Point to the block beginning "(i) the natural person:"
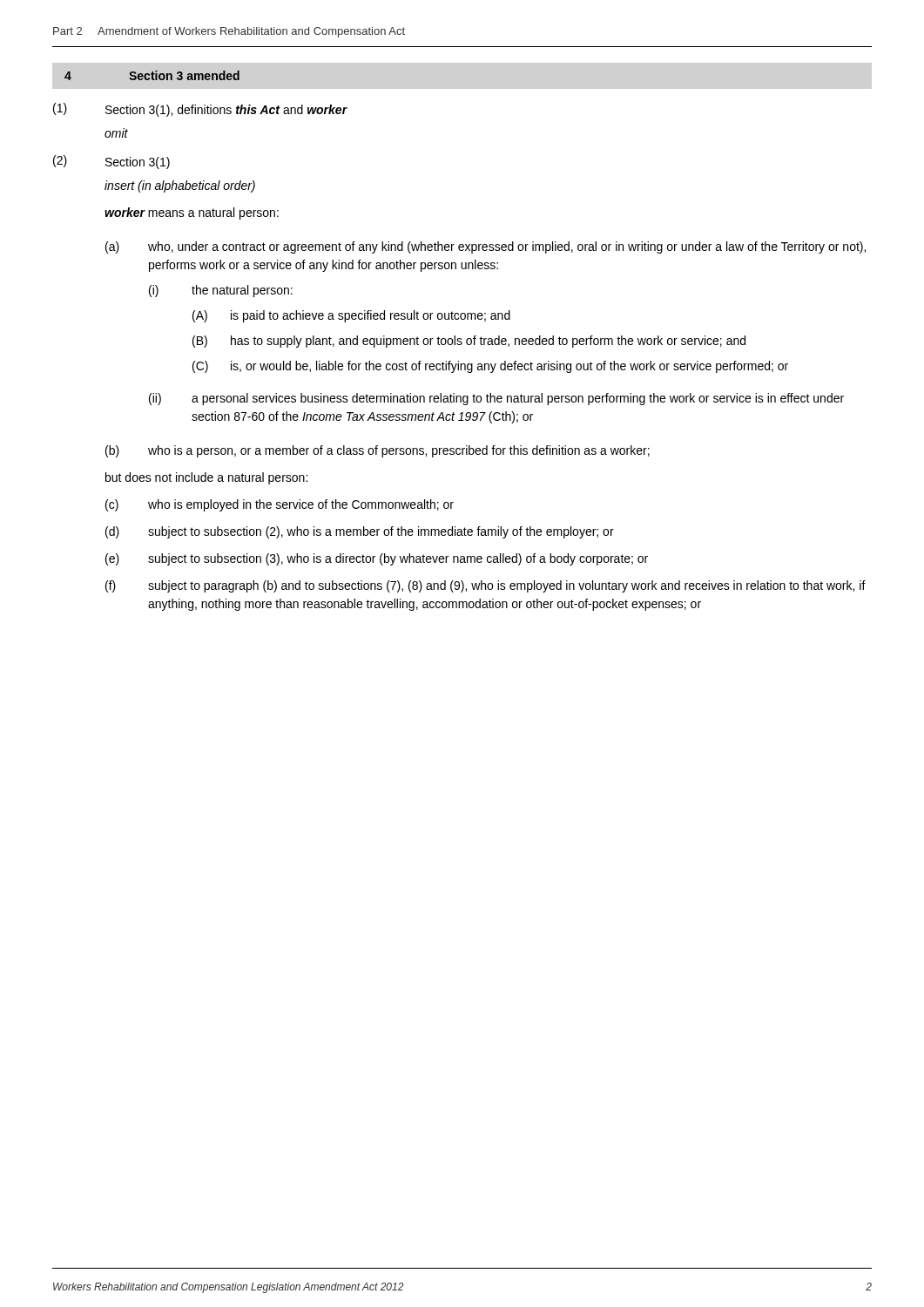This screenshot has width=924, height=1307. pyautogui.click(x=510, y=332)
